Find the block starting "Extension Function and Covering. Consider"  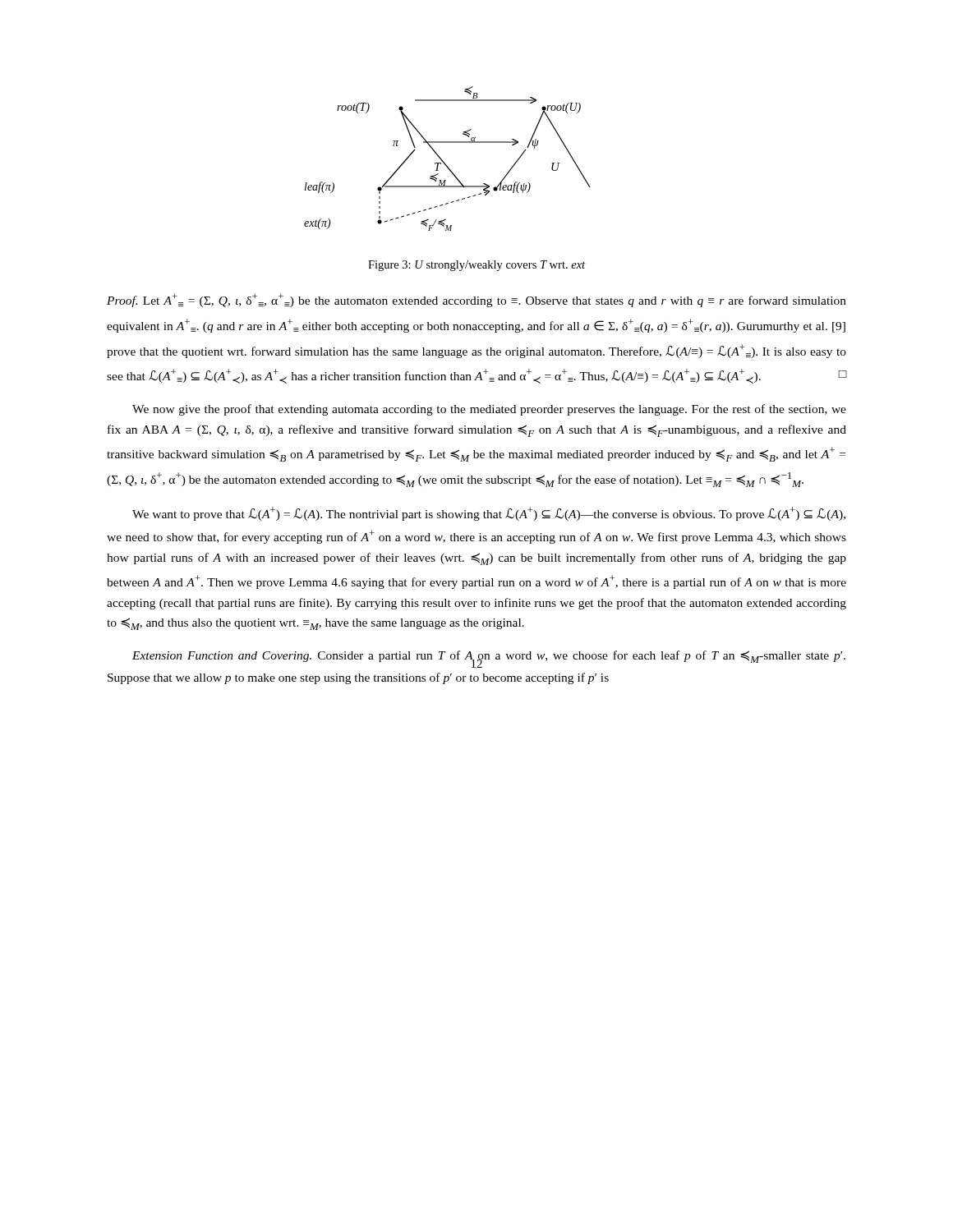[x=476, y=666]
